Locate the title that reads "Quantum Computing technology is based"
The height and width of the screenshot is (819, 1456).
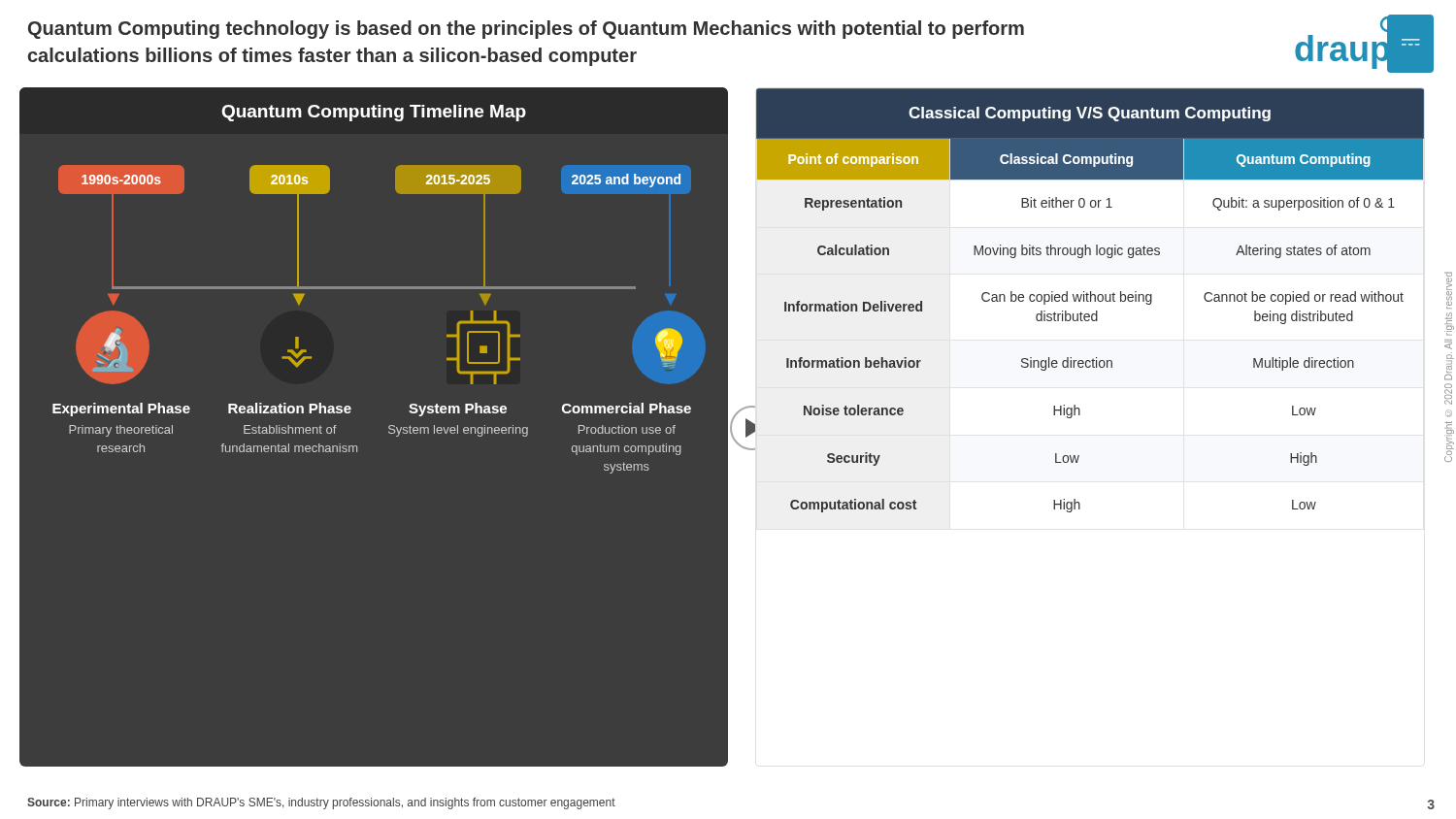point(581,42)
